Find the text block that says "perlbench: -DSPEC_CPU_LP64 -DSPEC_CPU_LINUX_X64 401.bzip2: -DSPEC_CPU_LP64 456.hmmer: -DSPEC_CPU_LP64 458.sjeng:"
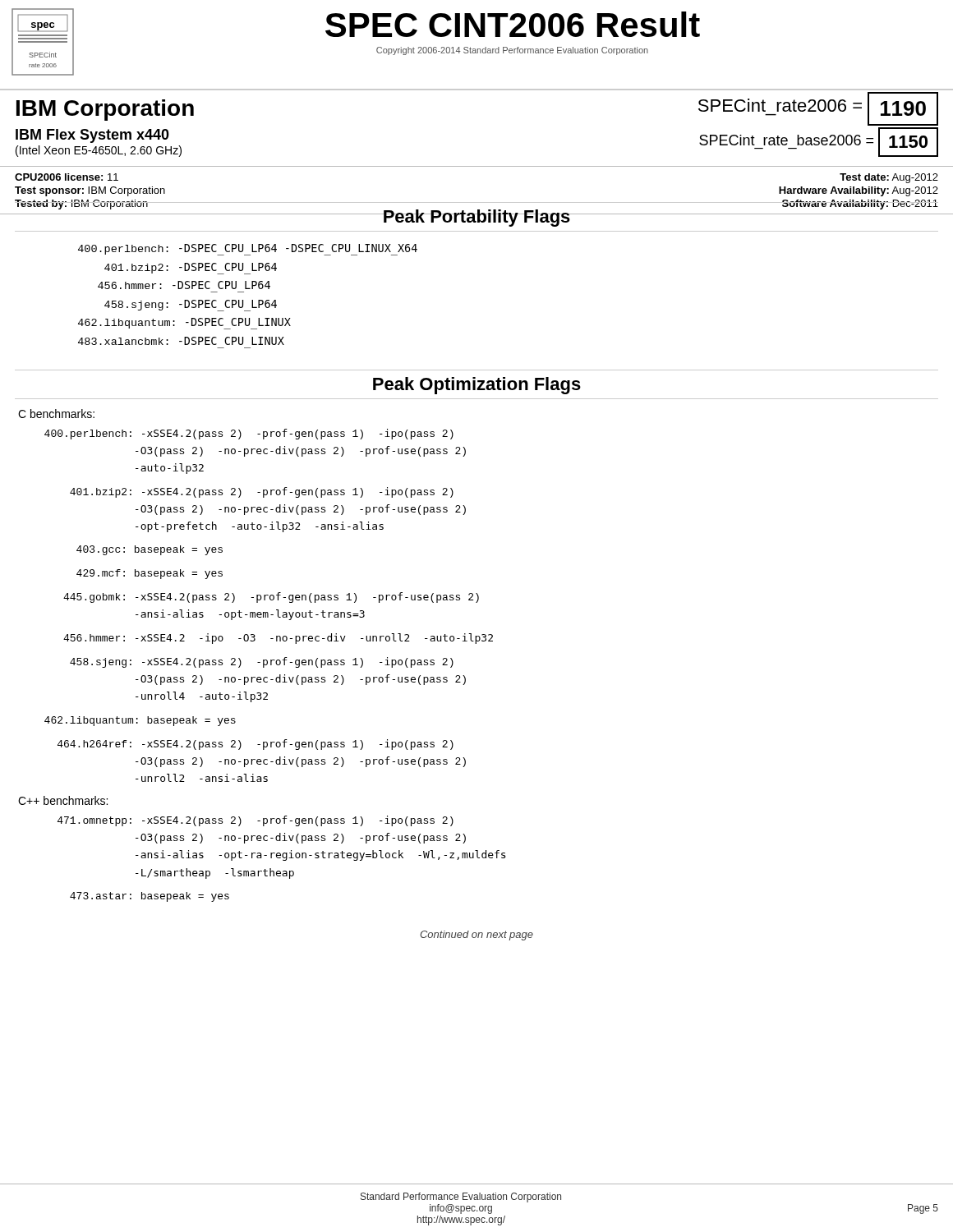 248,250
